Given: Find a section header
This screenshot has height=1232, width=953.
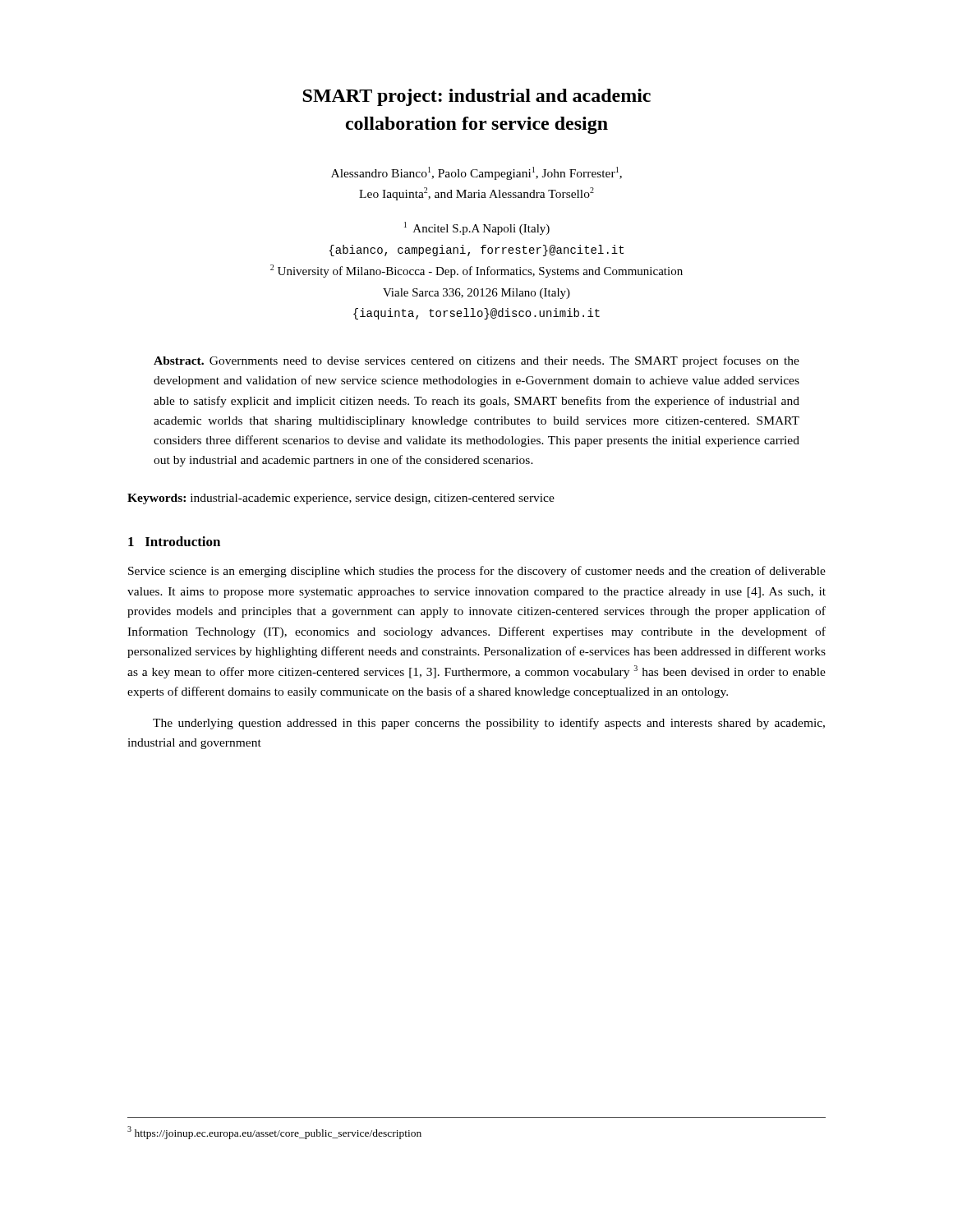Looking at the screenshot, I should point(174,542).
